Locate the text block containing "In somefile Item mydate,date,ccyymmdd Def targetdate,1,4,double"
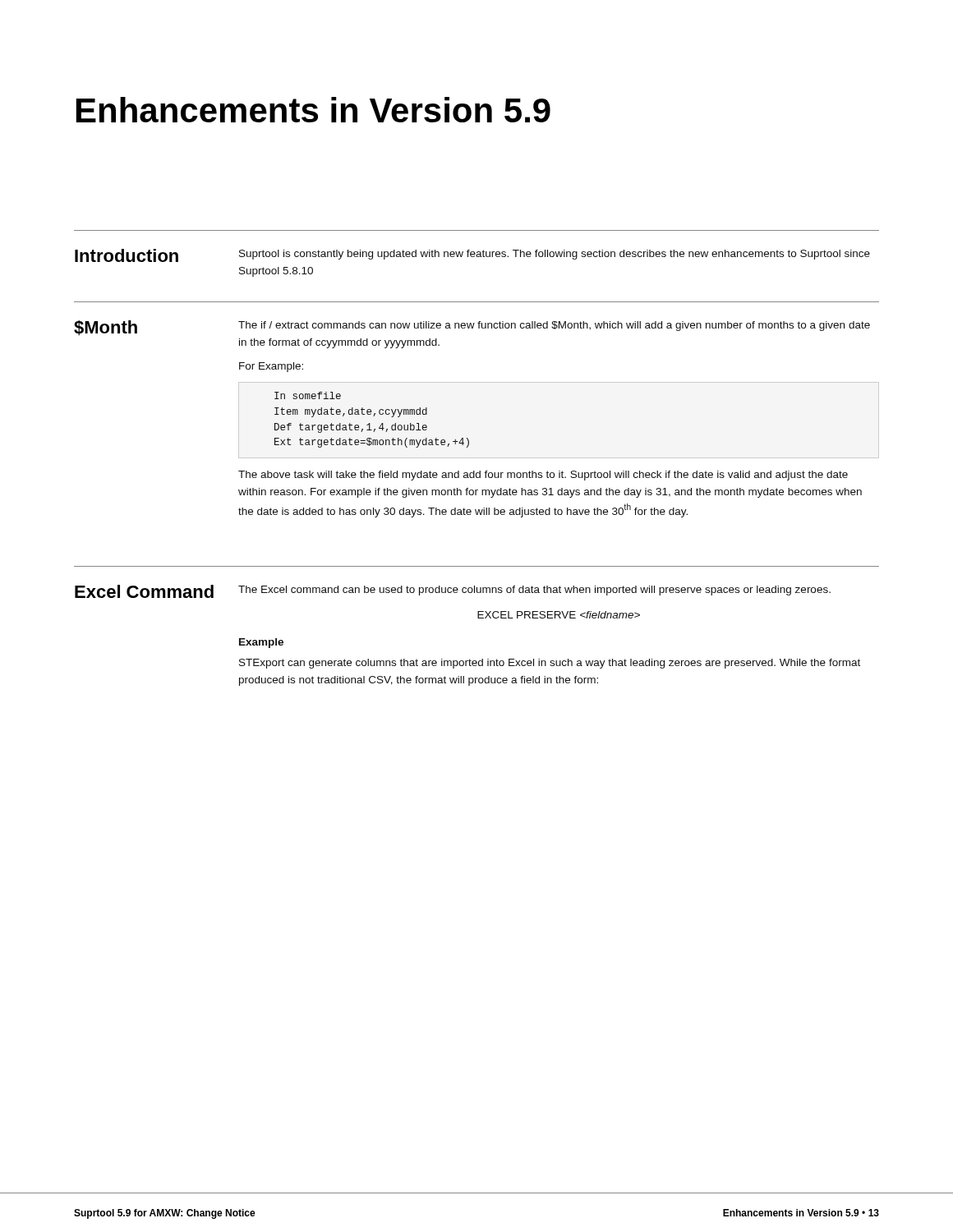Viewport: 953px width, 1232px height. pos(360,420)
